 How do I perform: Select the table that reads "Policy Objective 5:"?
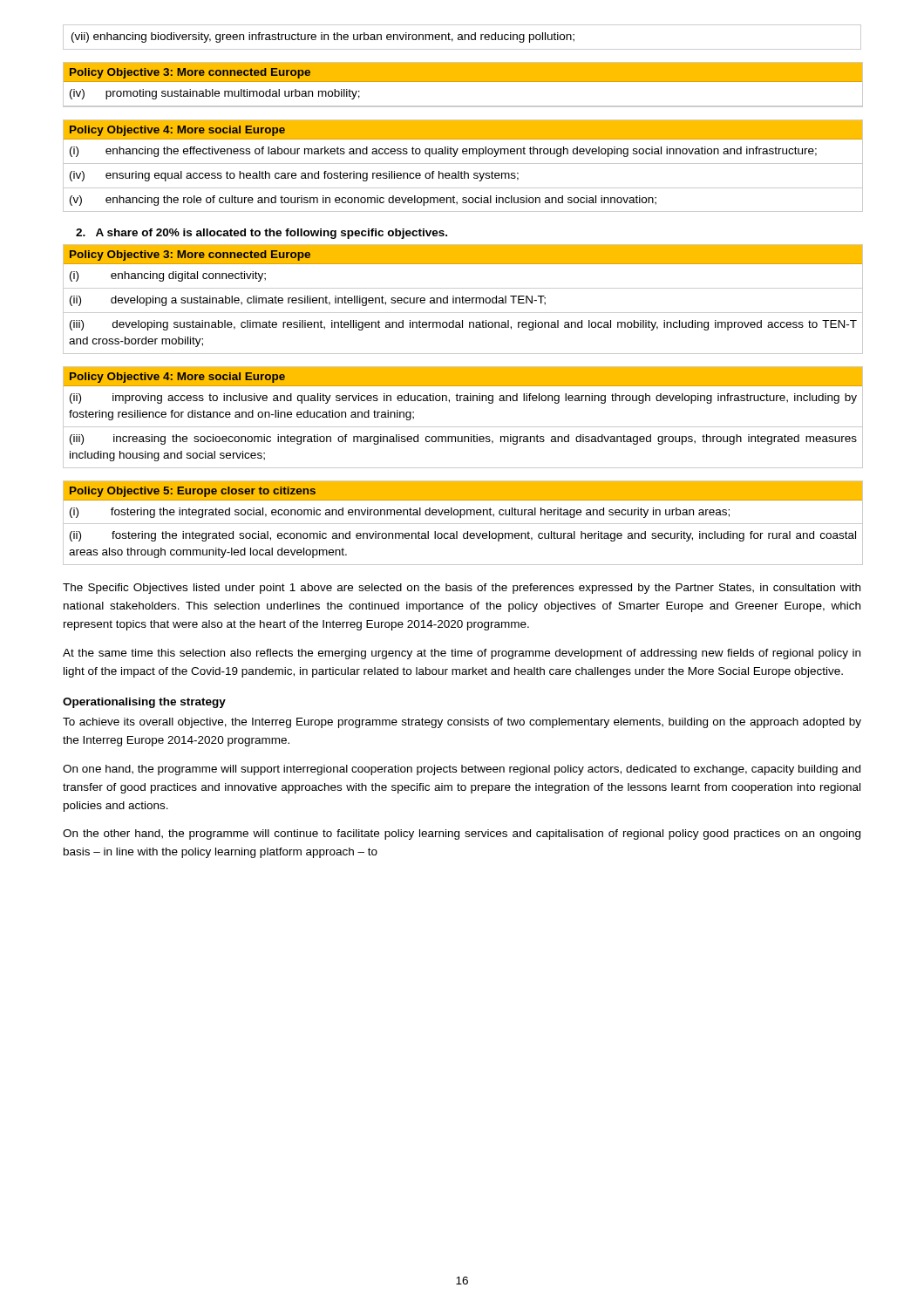(x=463, y=523)
